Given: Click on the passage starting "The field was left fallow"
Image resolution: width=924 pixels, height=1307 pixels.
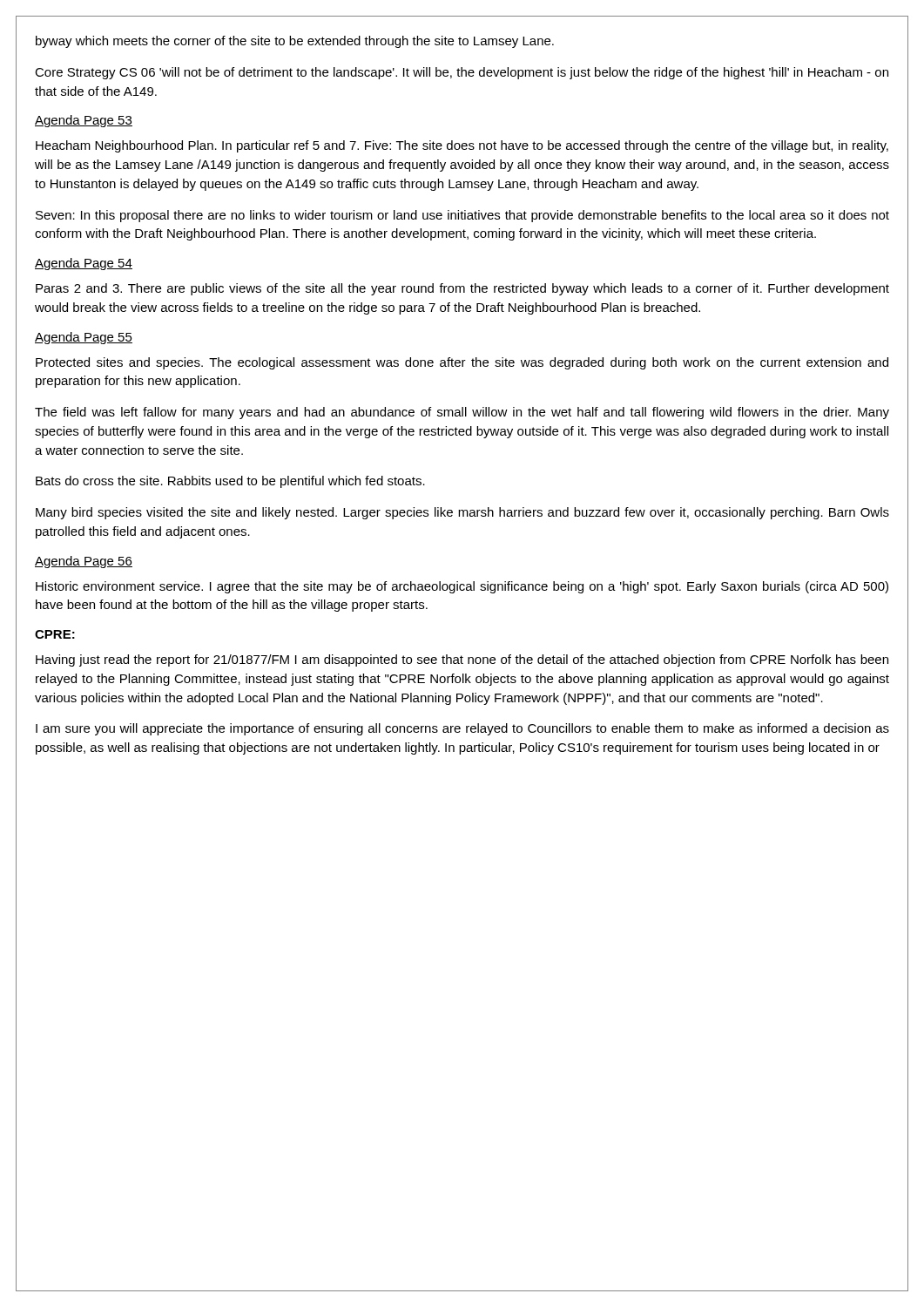Looking at the screenshot, I should (x=462, y=431).
